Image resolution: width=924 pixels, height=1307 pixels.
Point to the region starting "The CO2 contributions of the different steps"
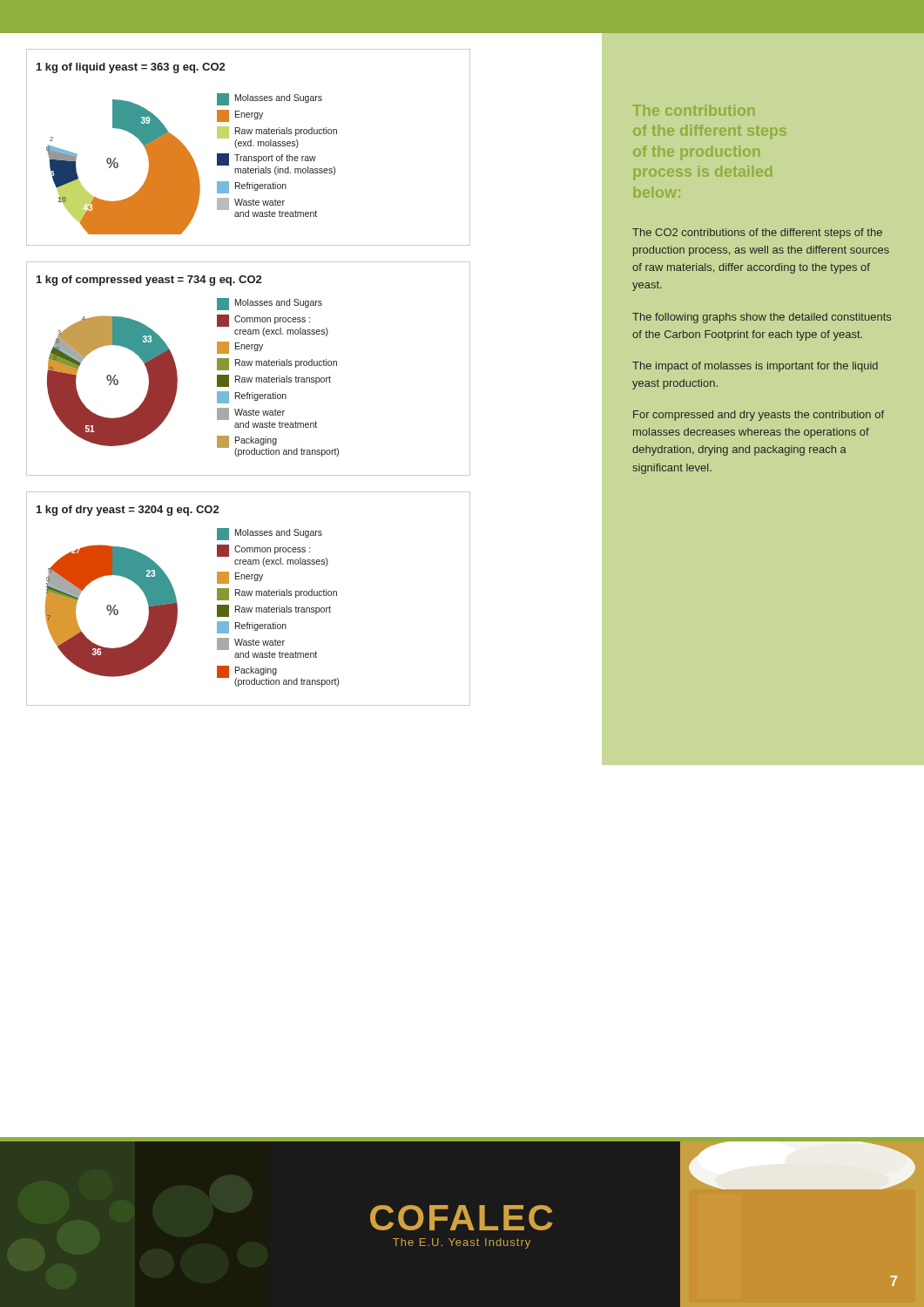[763, 259]
